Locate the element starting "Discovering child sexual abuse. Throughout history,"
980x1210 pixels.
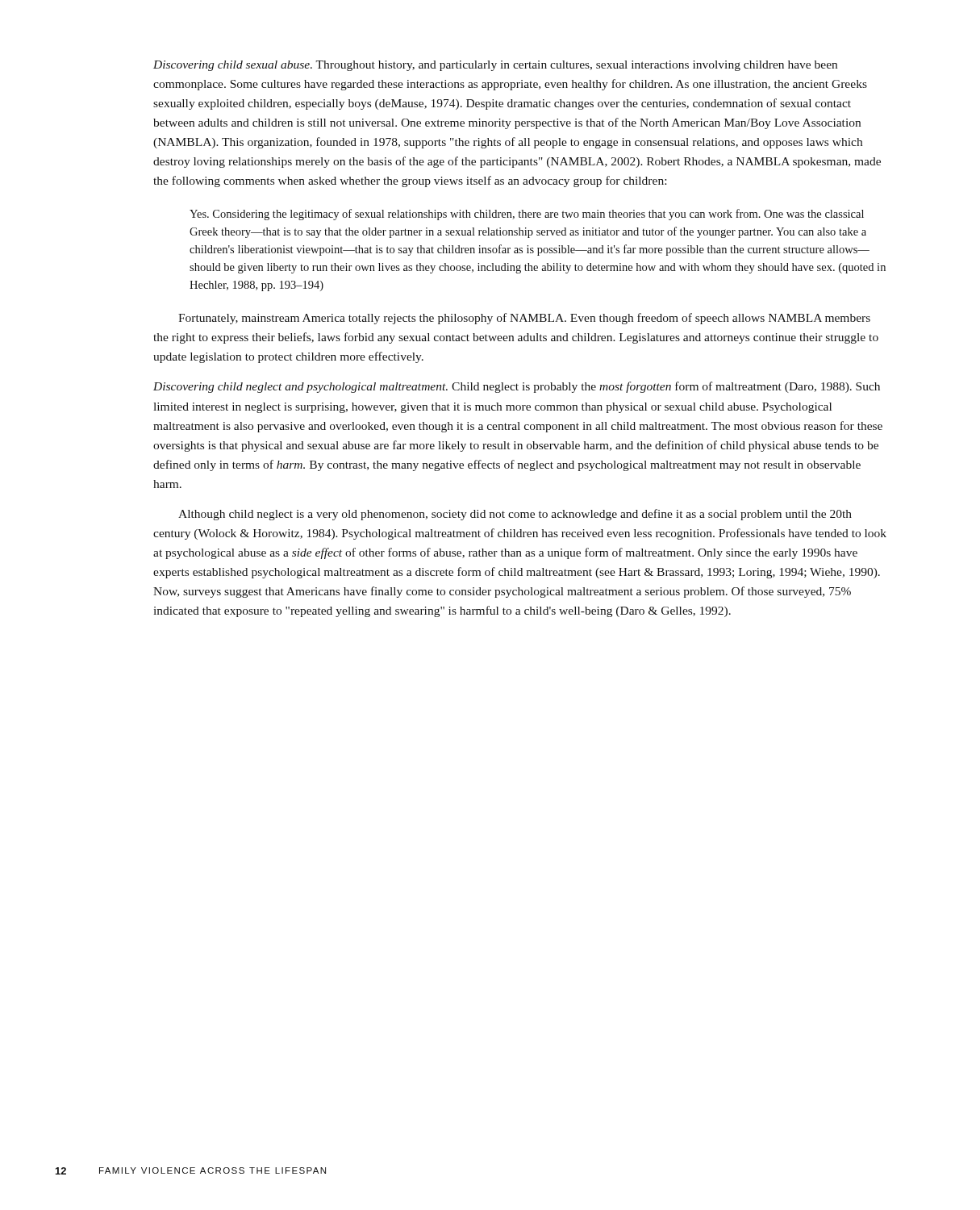coord(520,123)
